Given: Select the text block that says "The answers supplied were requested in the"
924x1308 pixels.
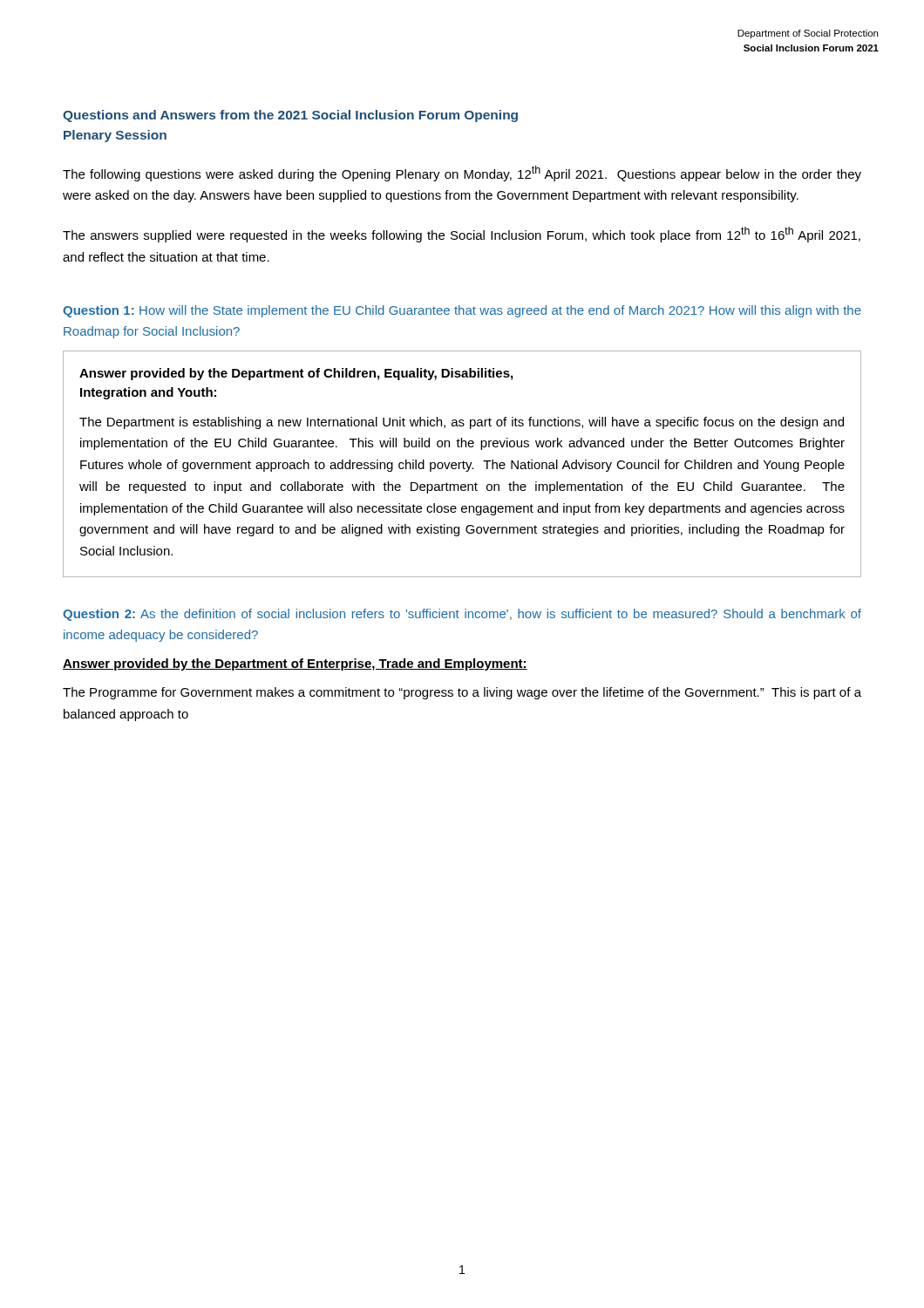Looking at the screenshot, I should point(462,244).
